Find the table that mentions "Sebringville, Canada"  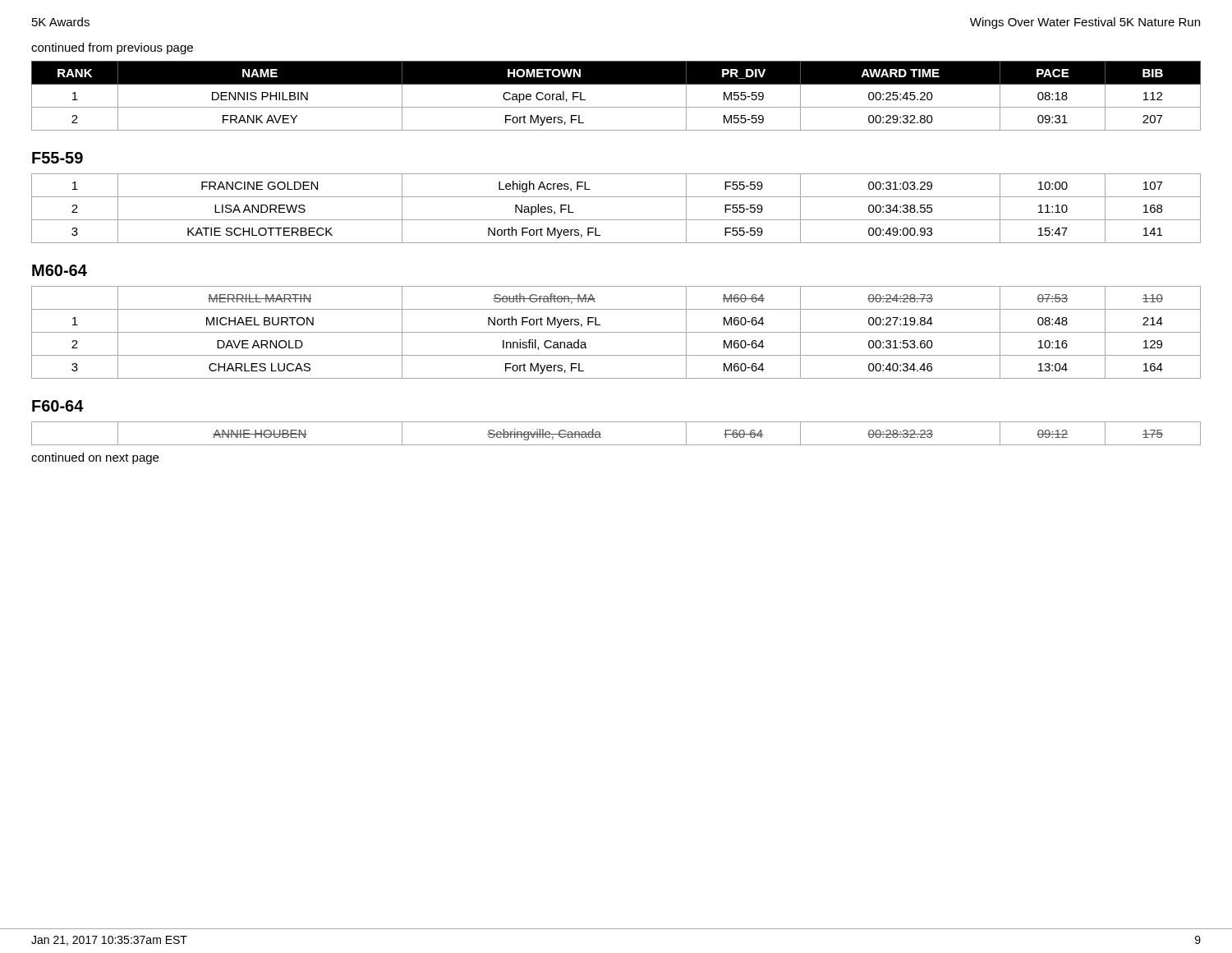tap(616, 433)
